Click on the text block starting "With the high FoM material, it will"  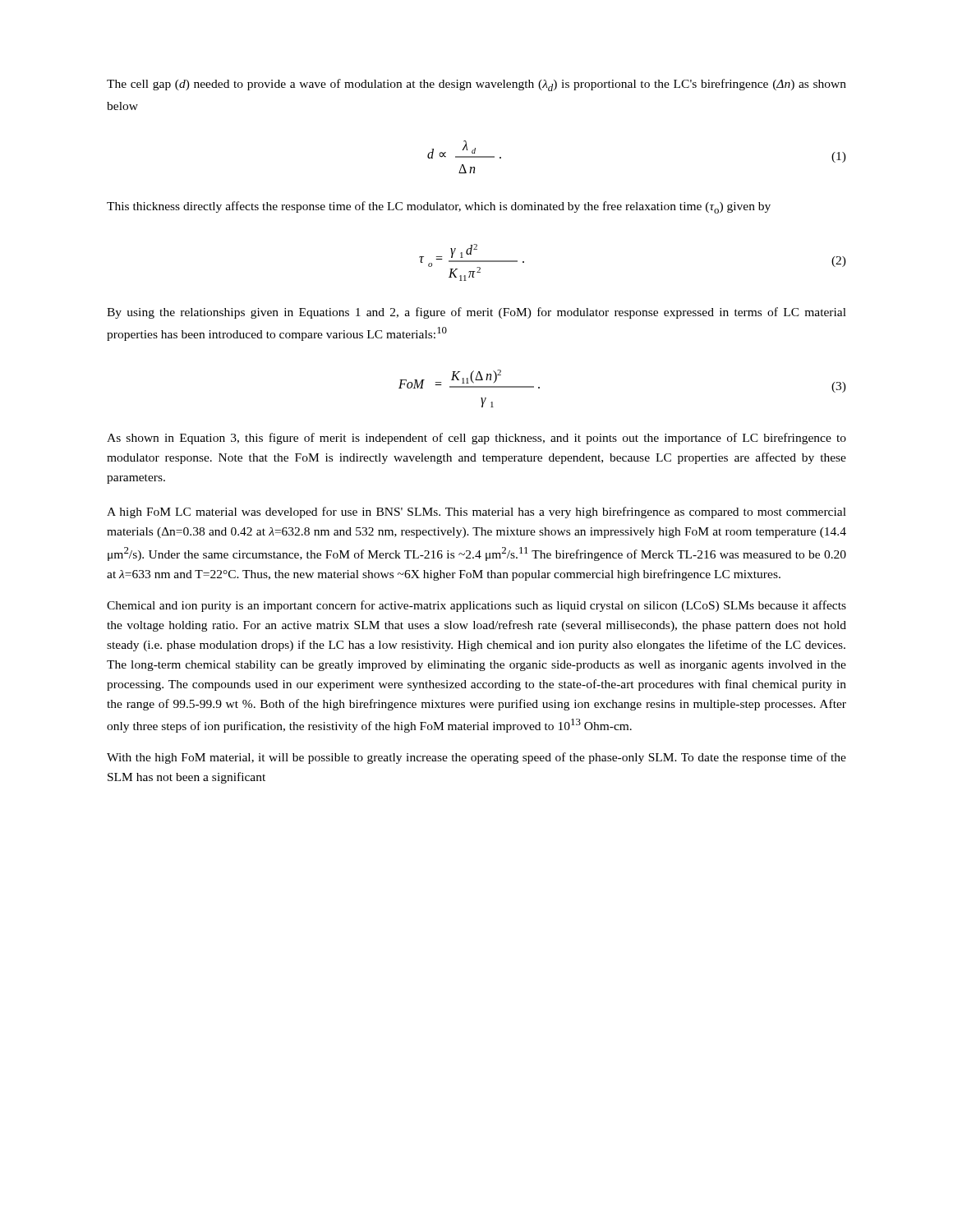476,767
